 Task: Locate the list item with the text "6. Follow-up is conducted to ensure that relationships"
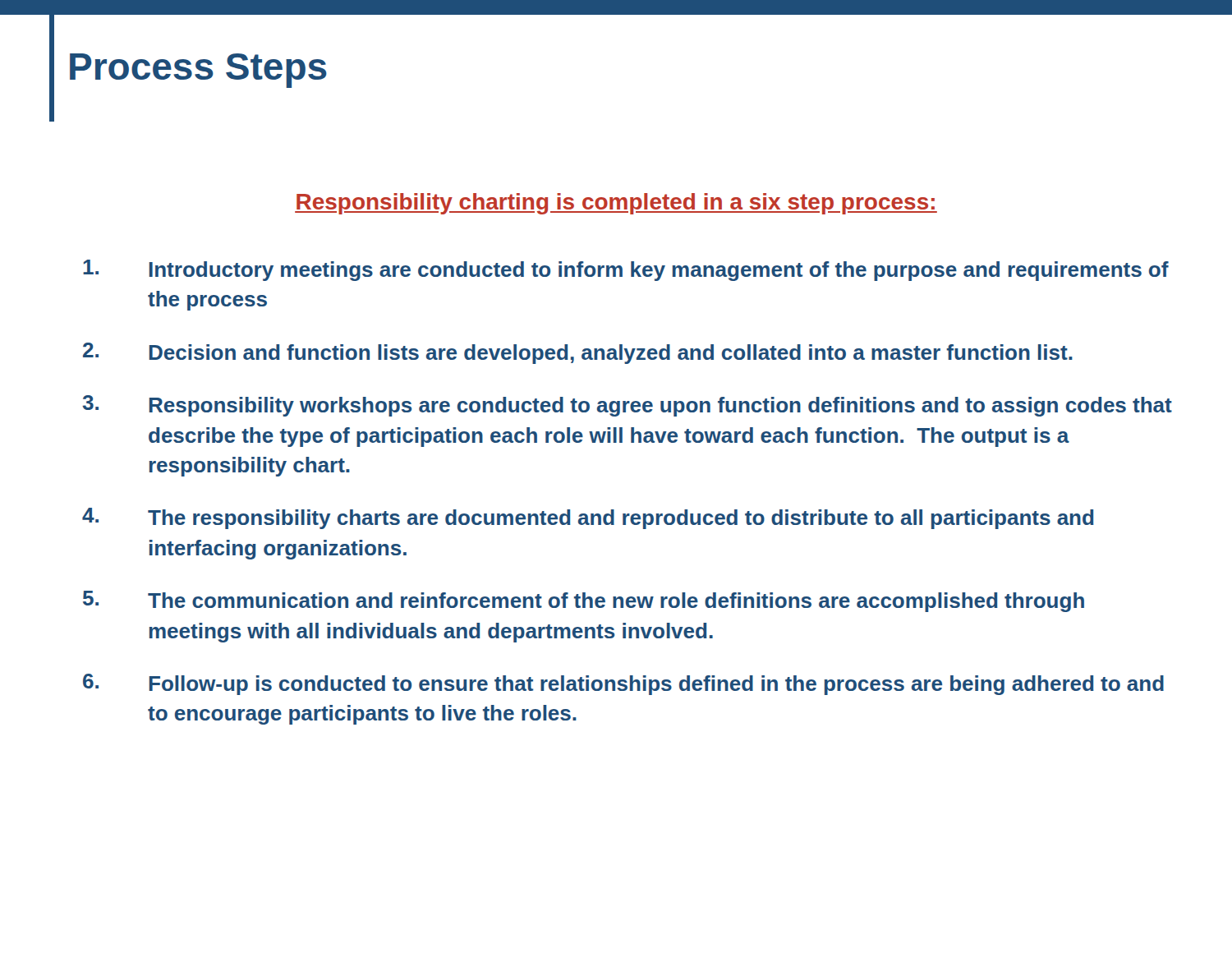click(x=616, y=699)
